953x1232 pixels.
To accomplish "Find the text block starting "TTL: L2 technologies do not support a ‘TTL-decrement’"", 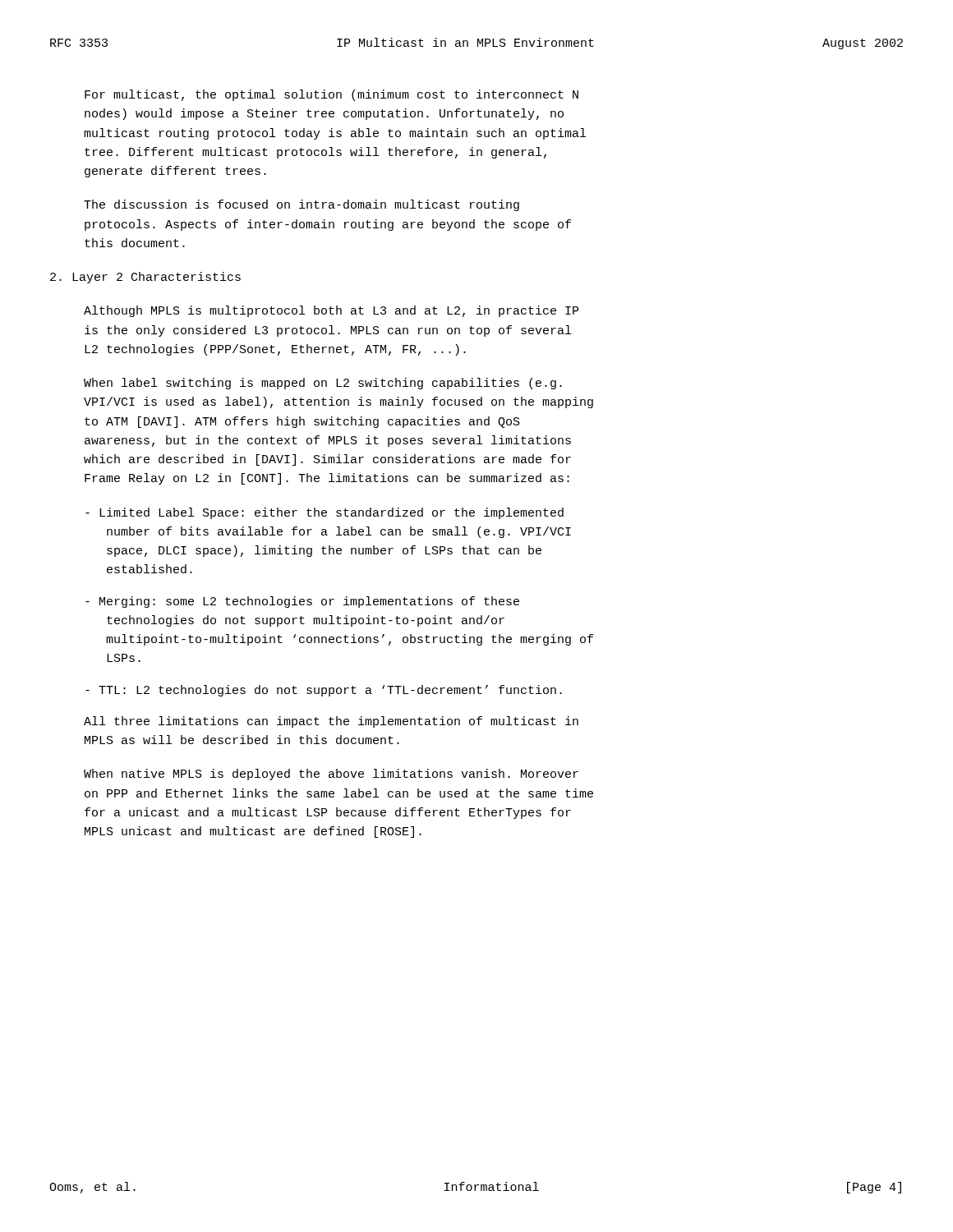I will pos(324,691).
